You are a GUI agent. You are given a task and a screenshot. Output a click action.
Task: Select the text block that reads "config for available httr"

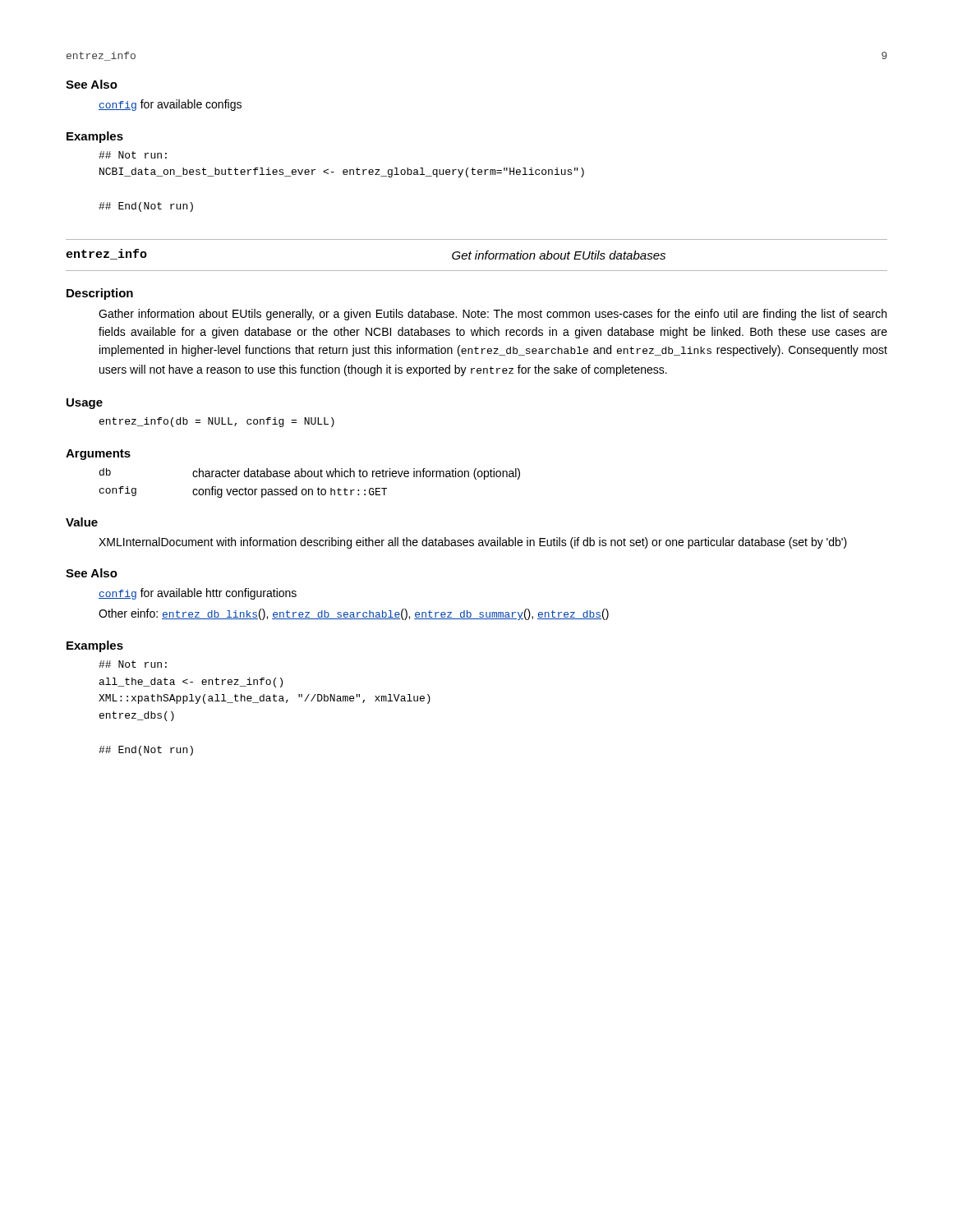tap(198, 593)
